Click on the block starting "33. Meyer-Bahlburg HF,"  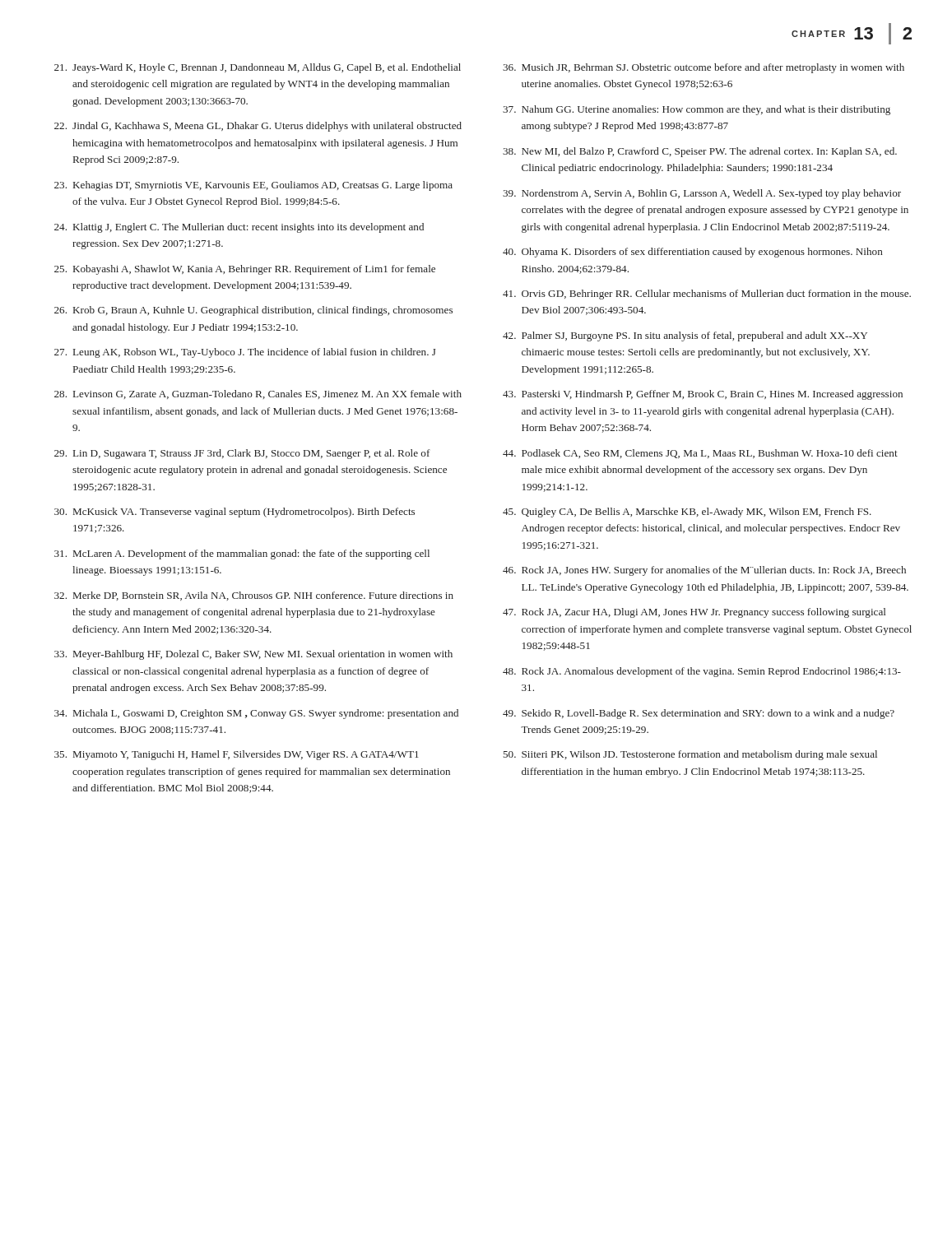coord(254,671)
